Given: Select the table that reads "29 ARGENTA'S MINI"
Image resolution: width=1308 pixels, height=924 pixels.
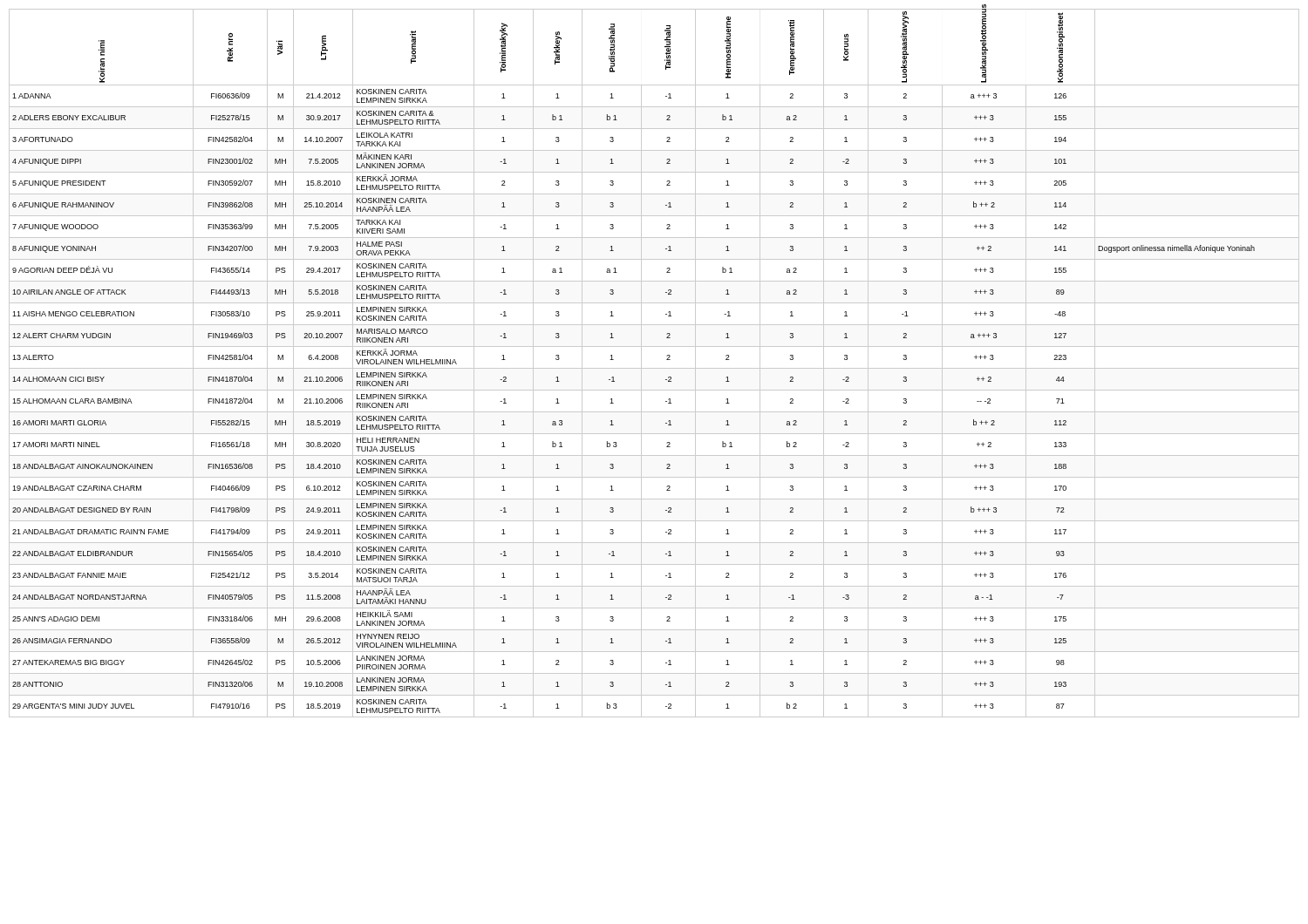Looking at the screenshot, I should pos(654,363).
